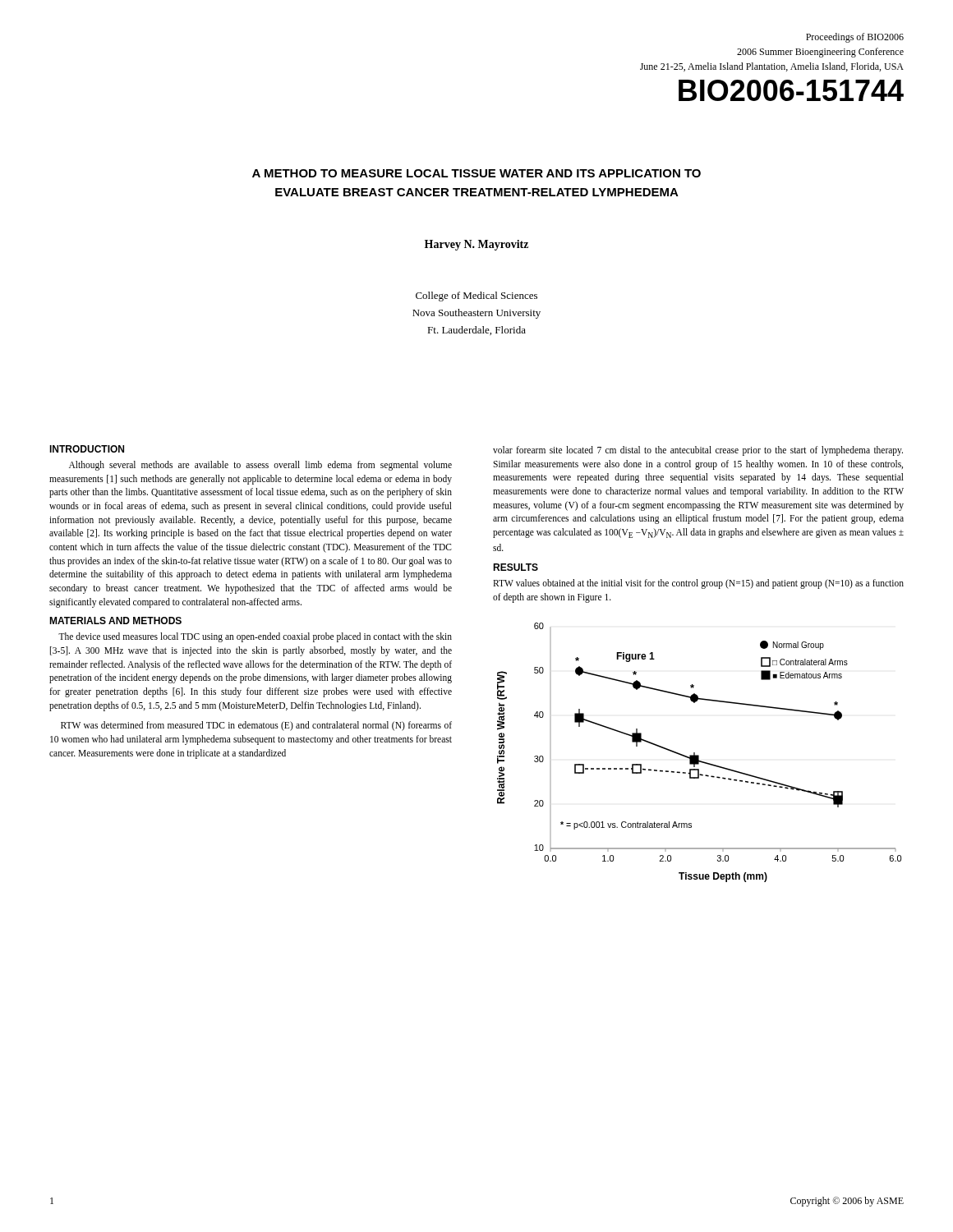Point to the passage starting "Harvey N. Mayrovitz"
The height and width of the screenshot is (1232, 953).
point(476,244)
